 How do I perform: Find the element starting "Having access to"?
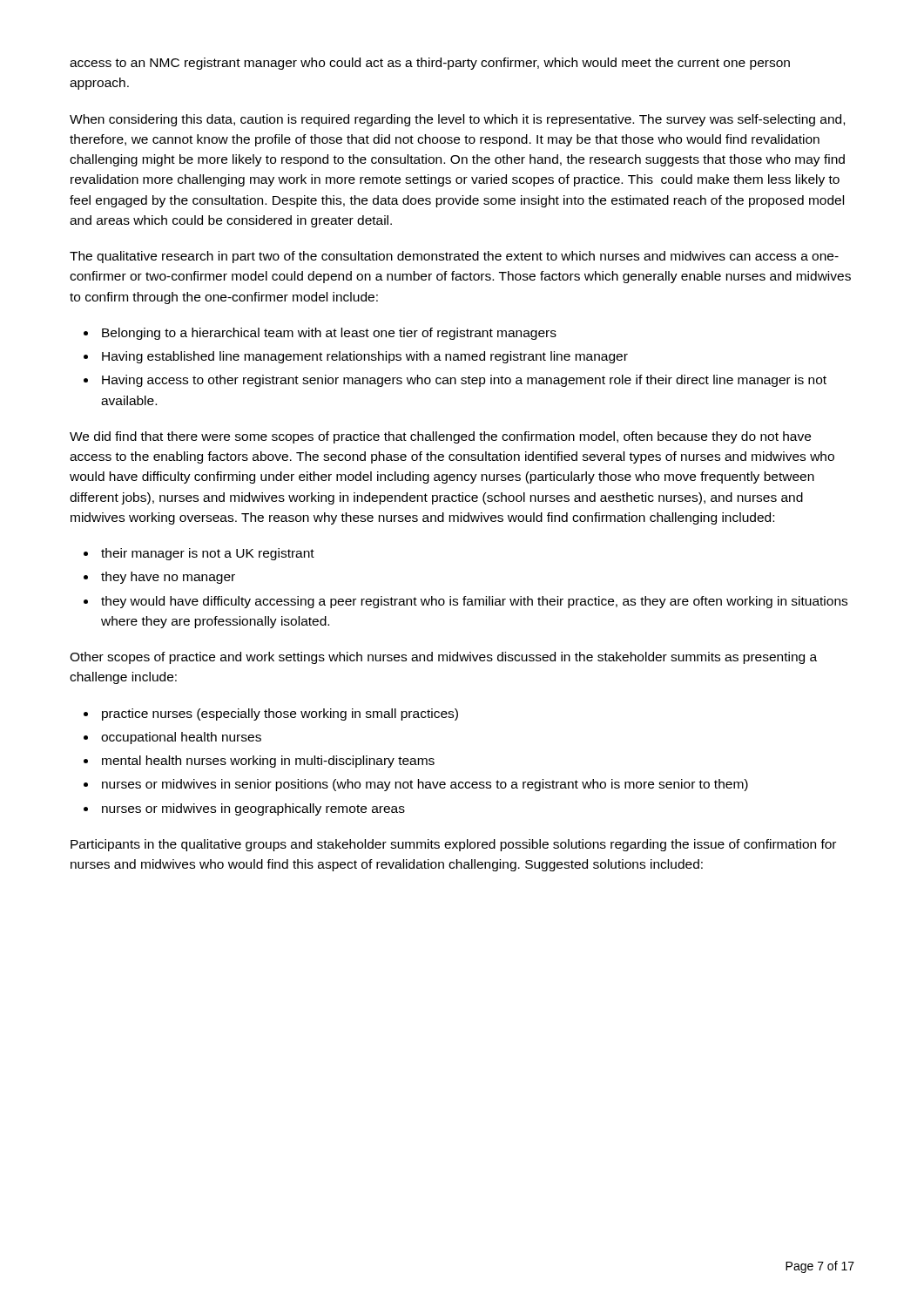[464, 390]
